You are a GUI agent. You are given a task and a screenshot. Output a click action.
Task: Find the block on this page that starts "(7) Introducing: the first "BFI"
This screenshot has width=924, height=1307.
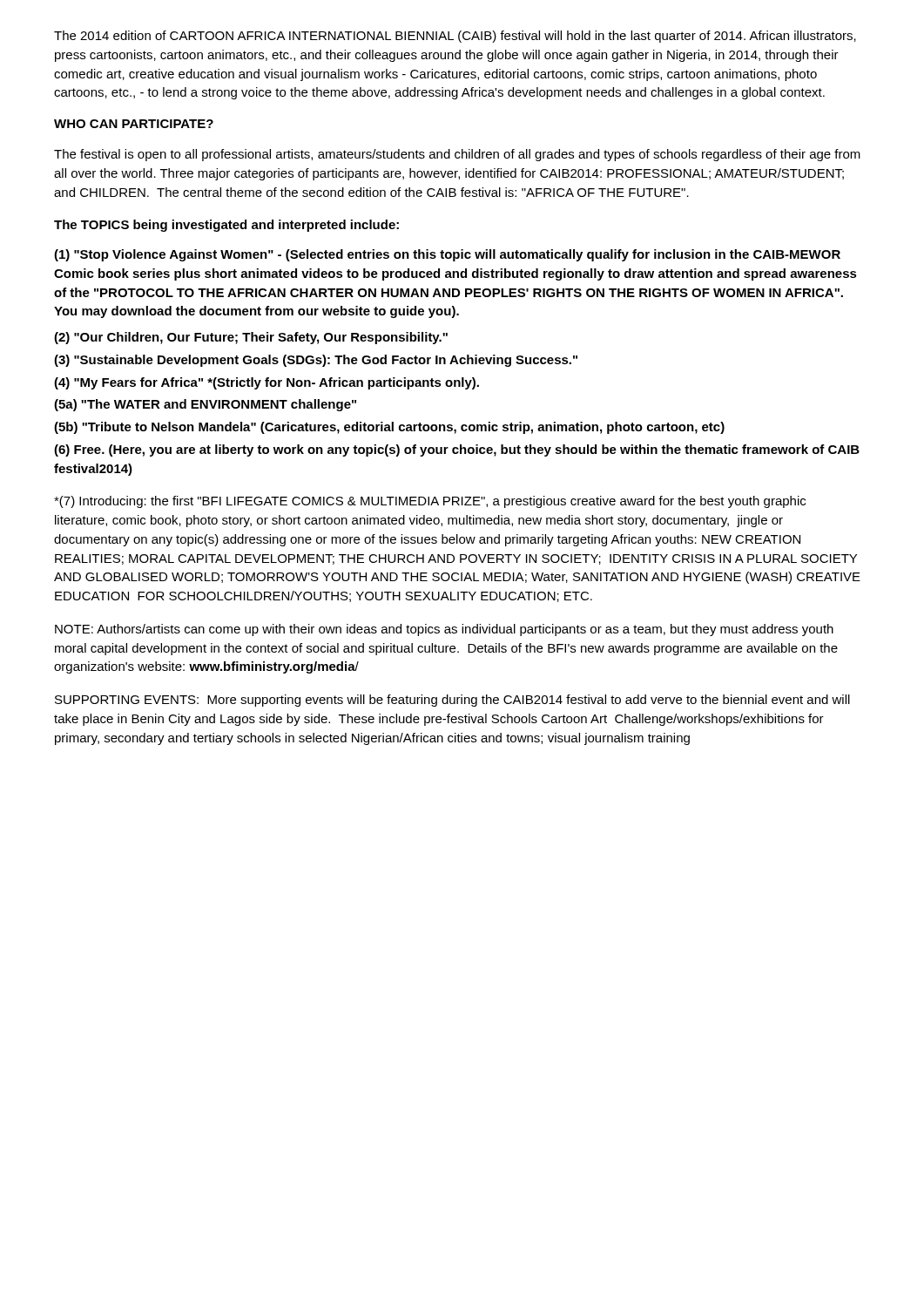457,548
